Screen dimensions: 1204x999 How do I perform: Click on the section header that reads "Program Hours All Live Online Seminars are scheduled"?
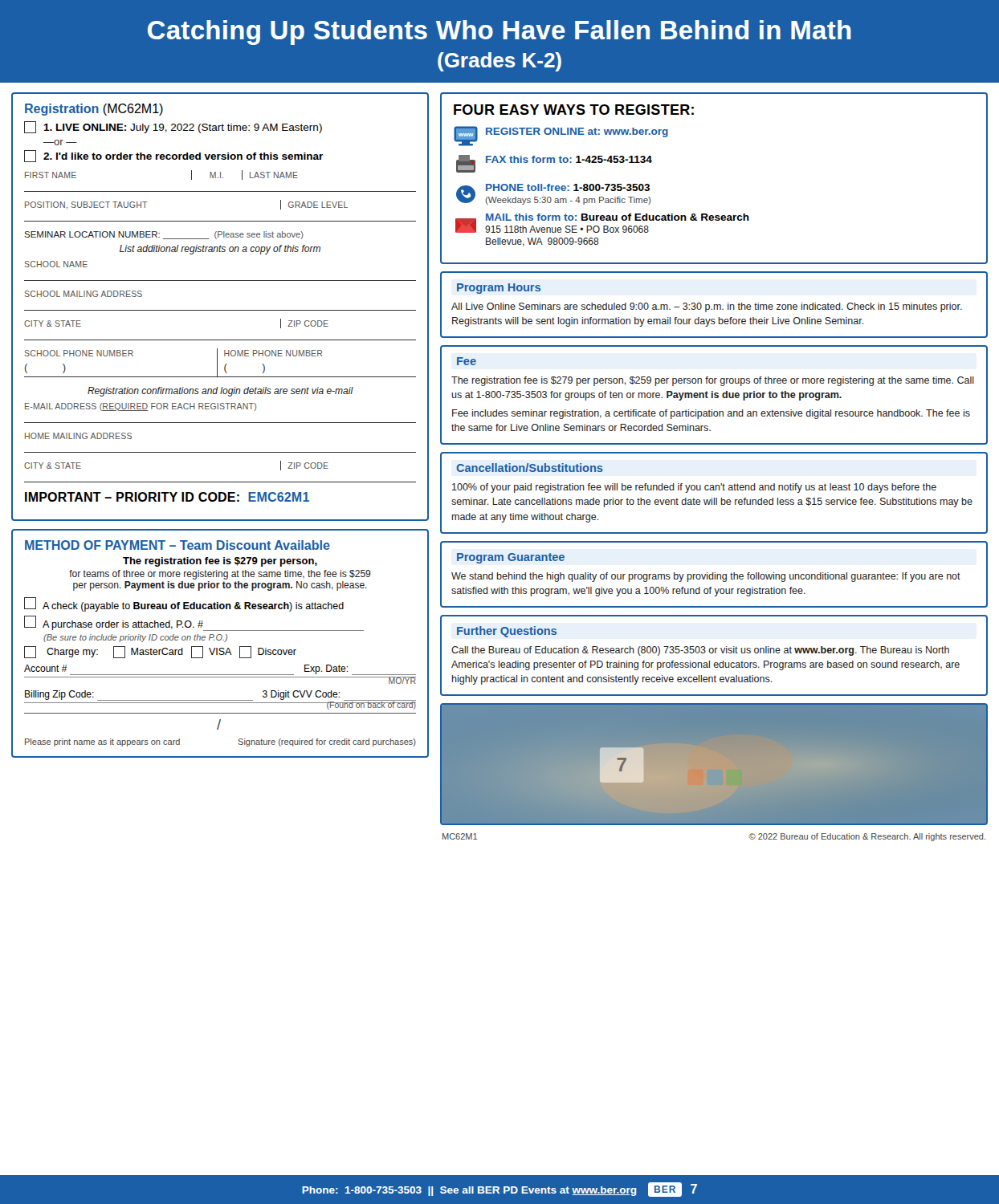pyautogui.click(x=714, y=304)
